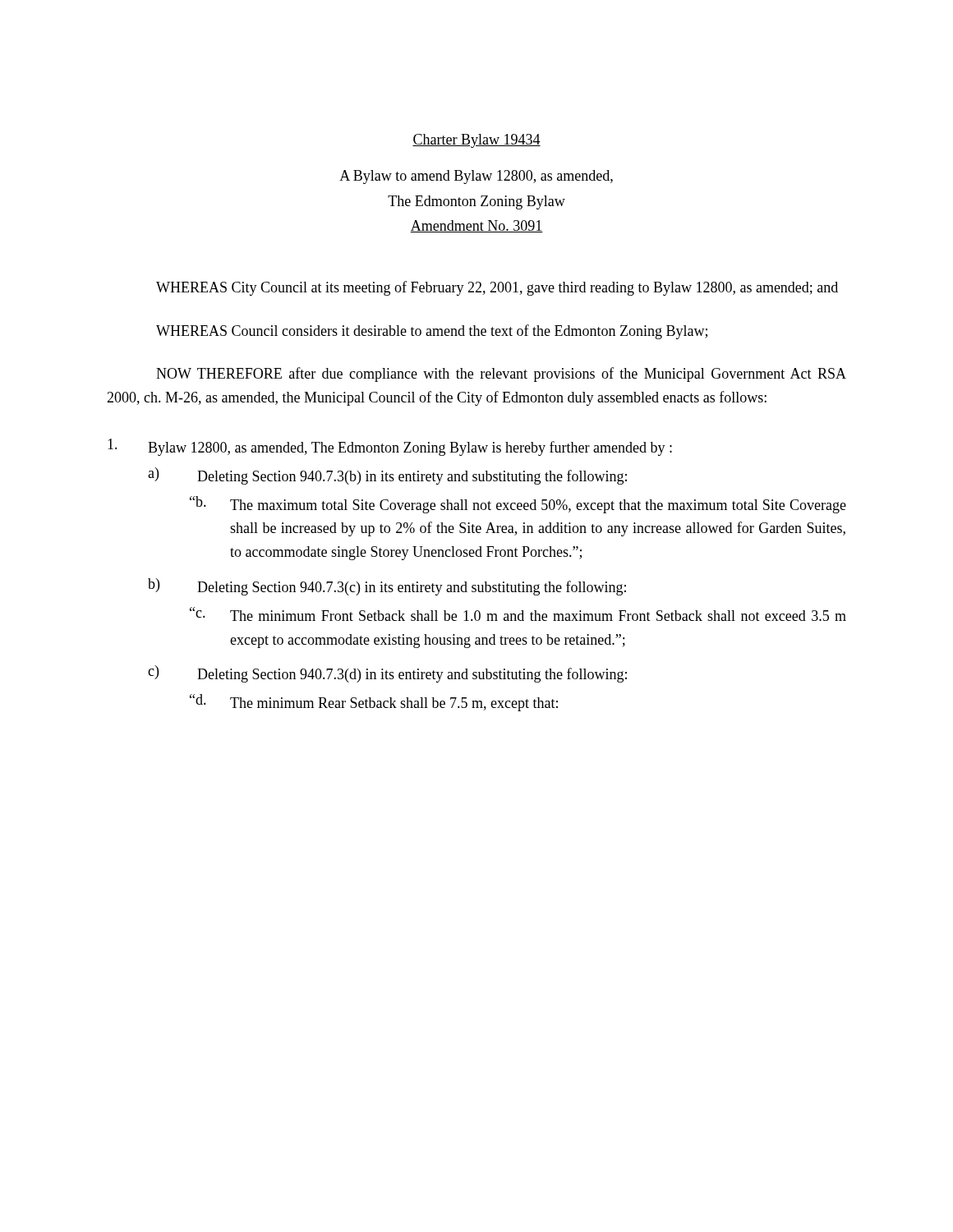Navigate to the passage starting "“c. The minimum"
The image size is (953, 1232).
click(518, 628)
